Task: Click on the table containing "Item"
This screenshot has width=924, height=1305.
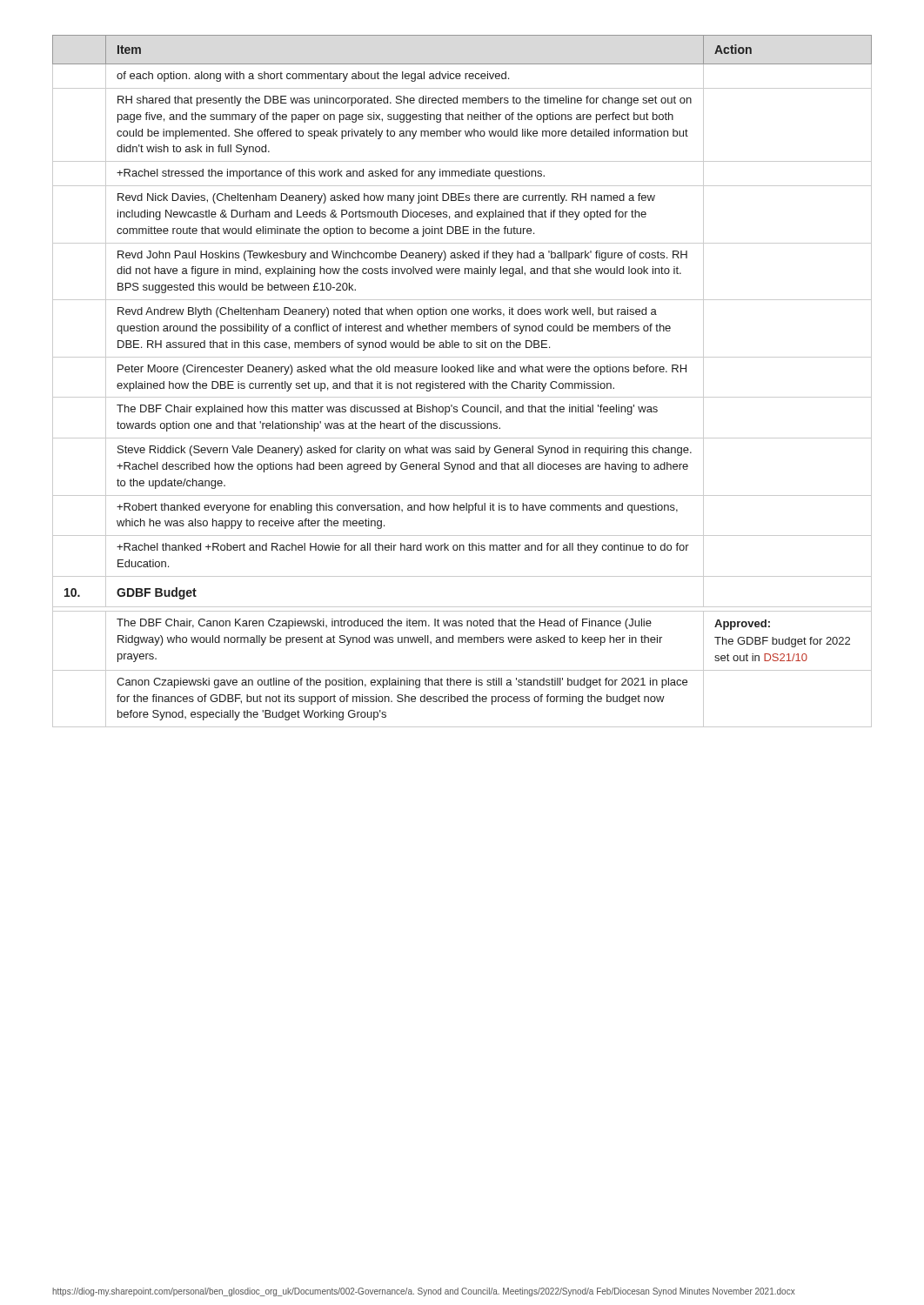Action: click(462, 381)
